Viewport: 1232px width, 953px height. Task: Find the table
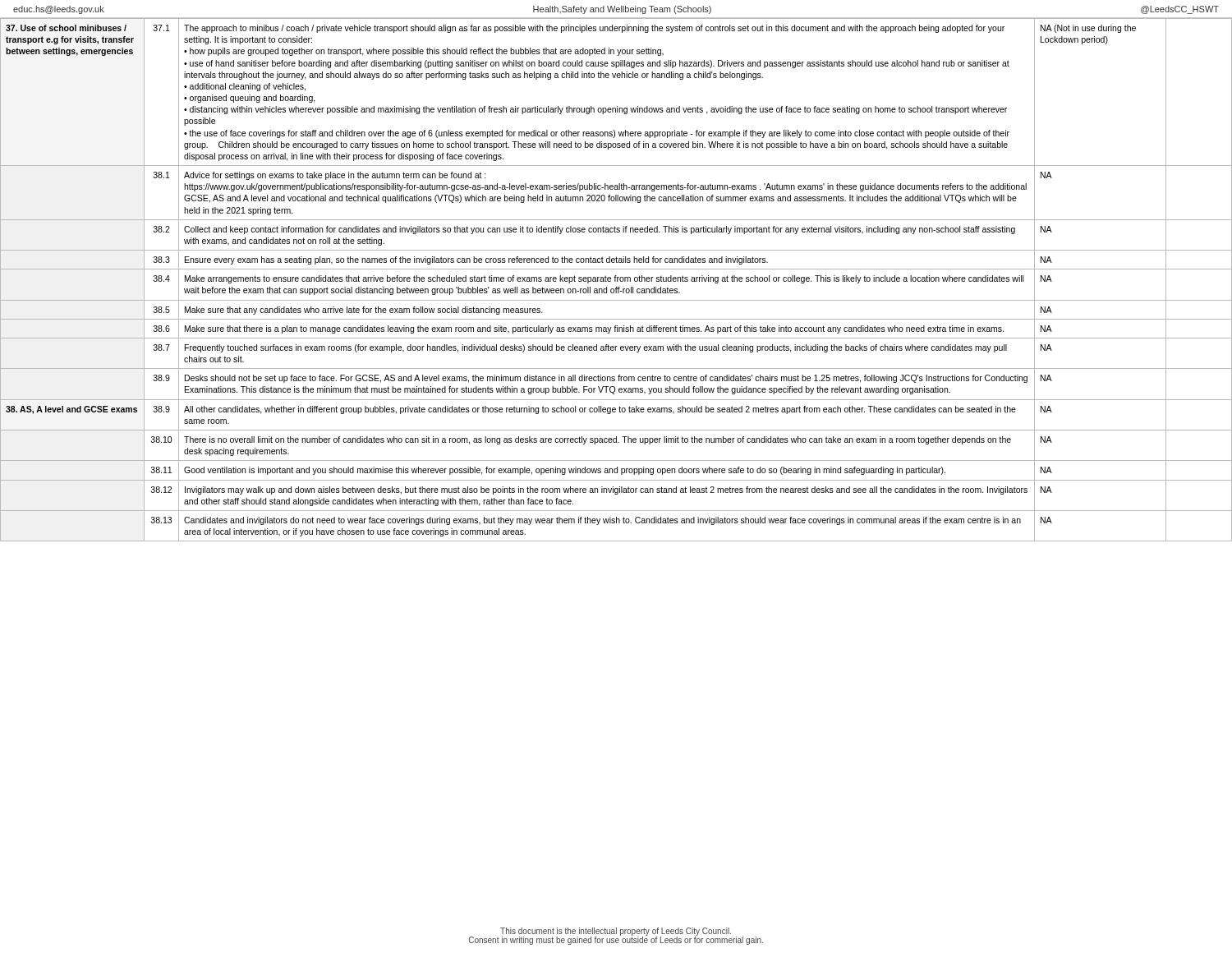point(616,280)
